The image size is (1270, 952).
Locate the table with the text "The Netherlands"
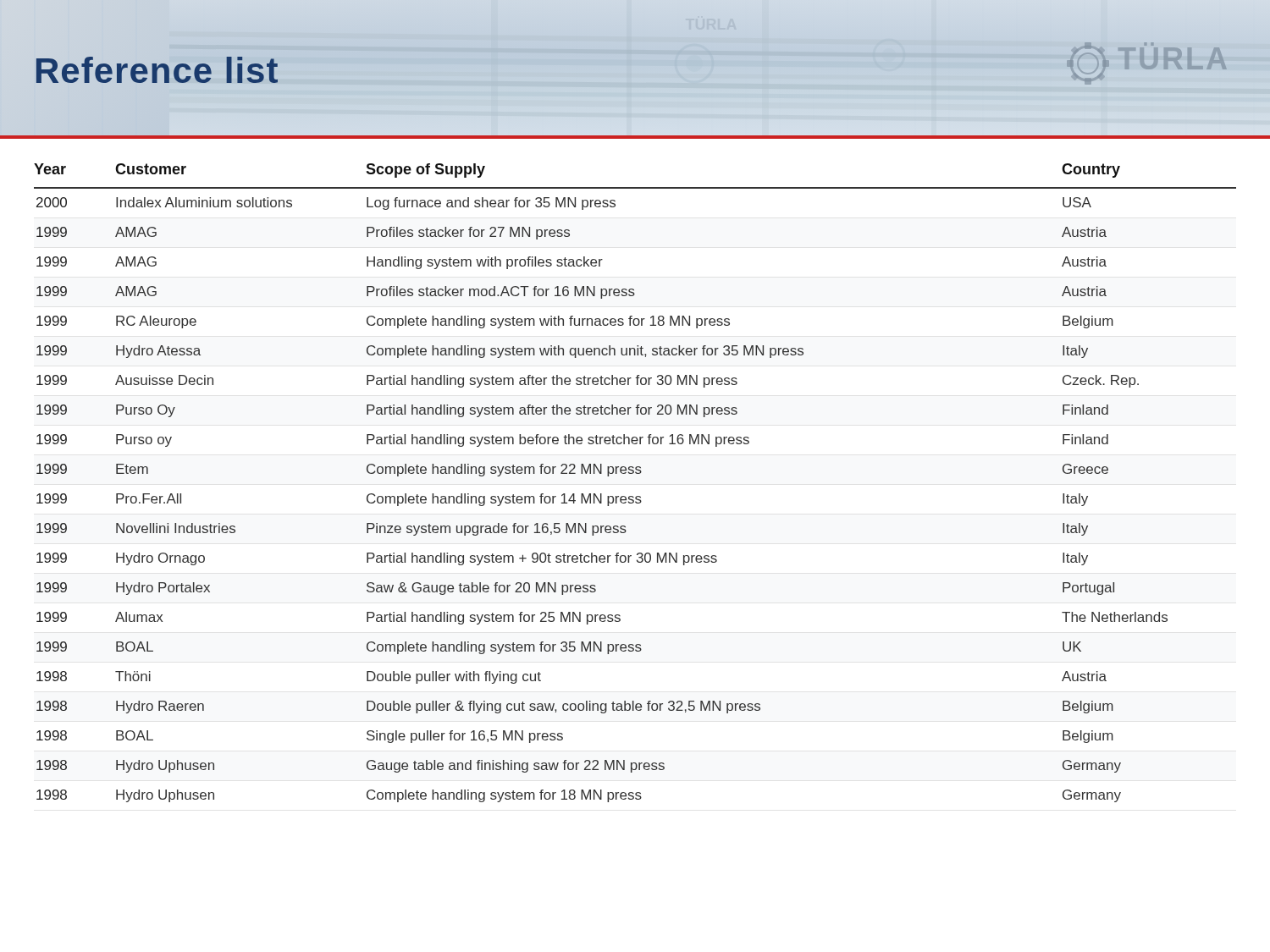pyautogui.click(x=635, y=548)
